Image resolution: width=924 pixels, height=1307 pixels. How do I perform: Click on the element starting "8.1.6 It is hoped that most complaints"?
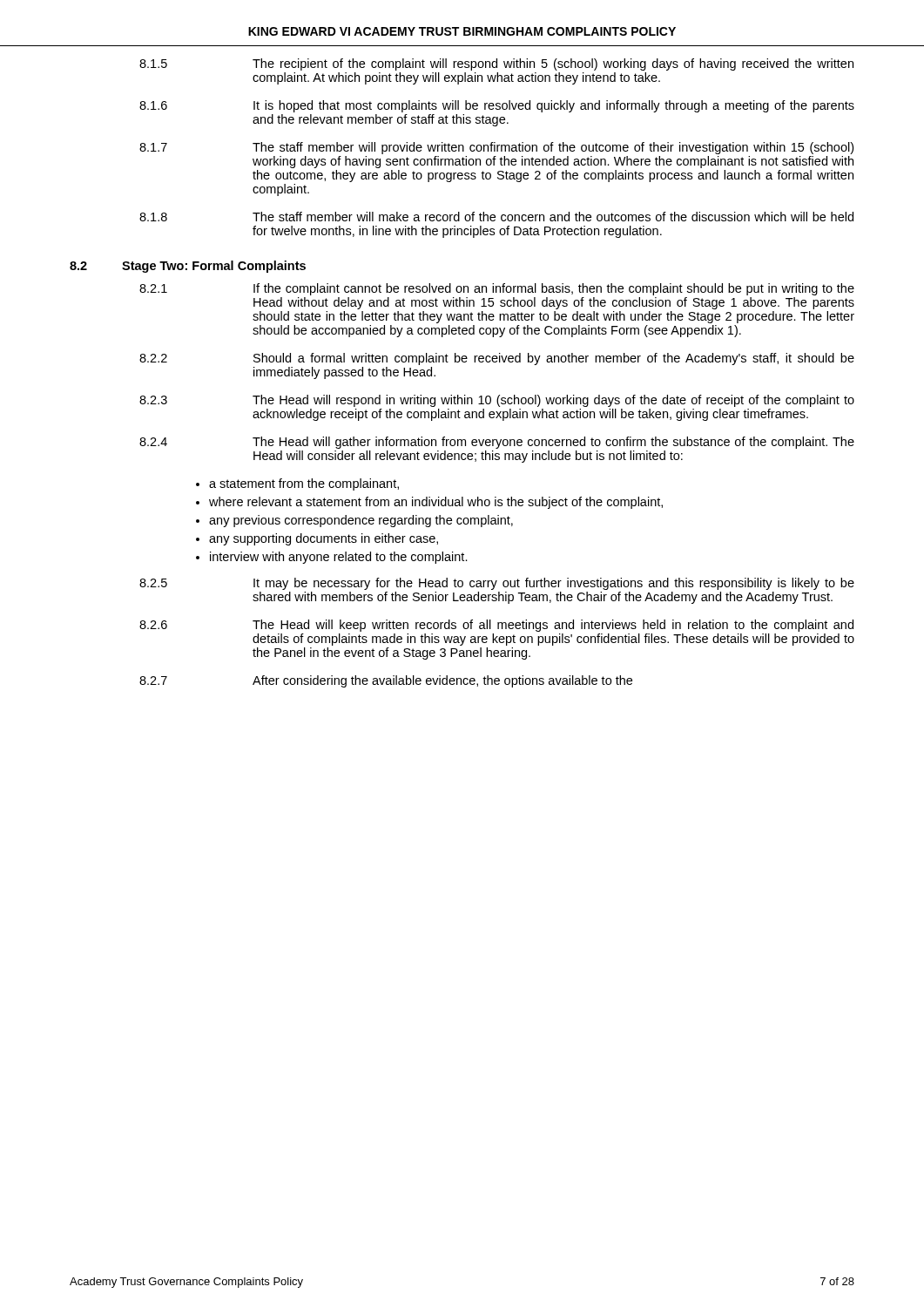click(462, 112)
